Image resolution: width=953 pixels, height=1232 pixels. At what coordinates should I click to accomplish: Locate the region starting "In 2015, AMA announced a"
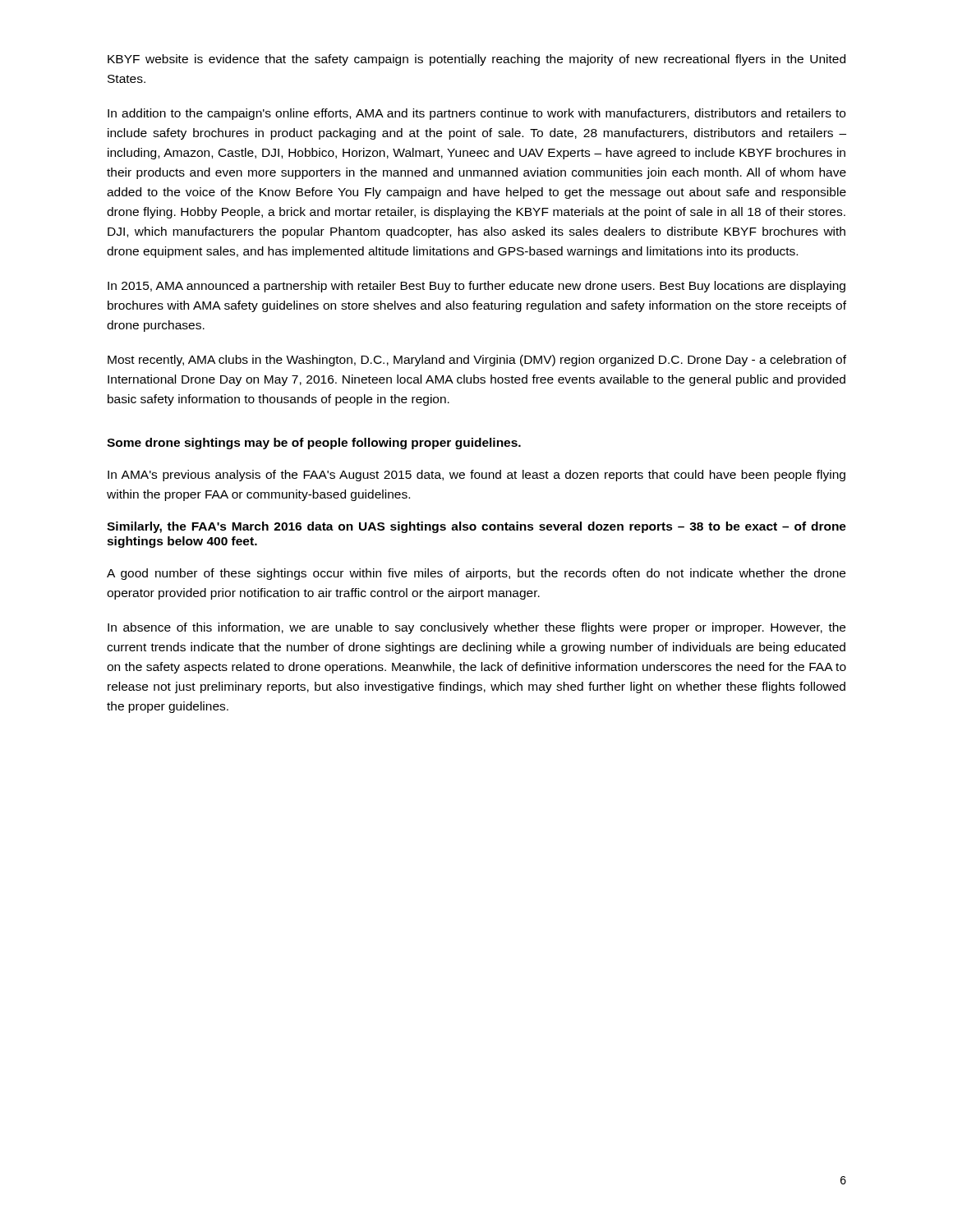point(476,305)
